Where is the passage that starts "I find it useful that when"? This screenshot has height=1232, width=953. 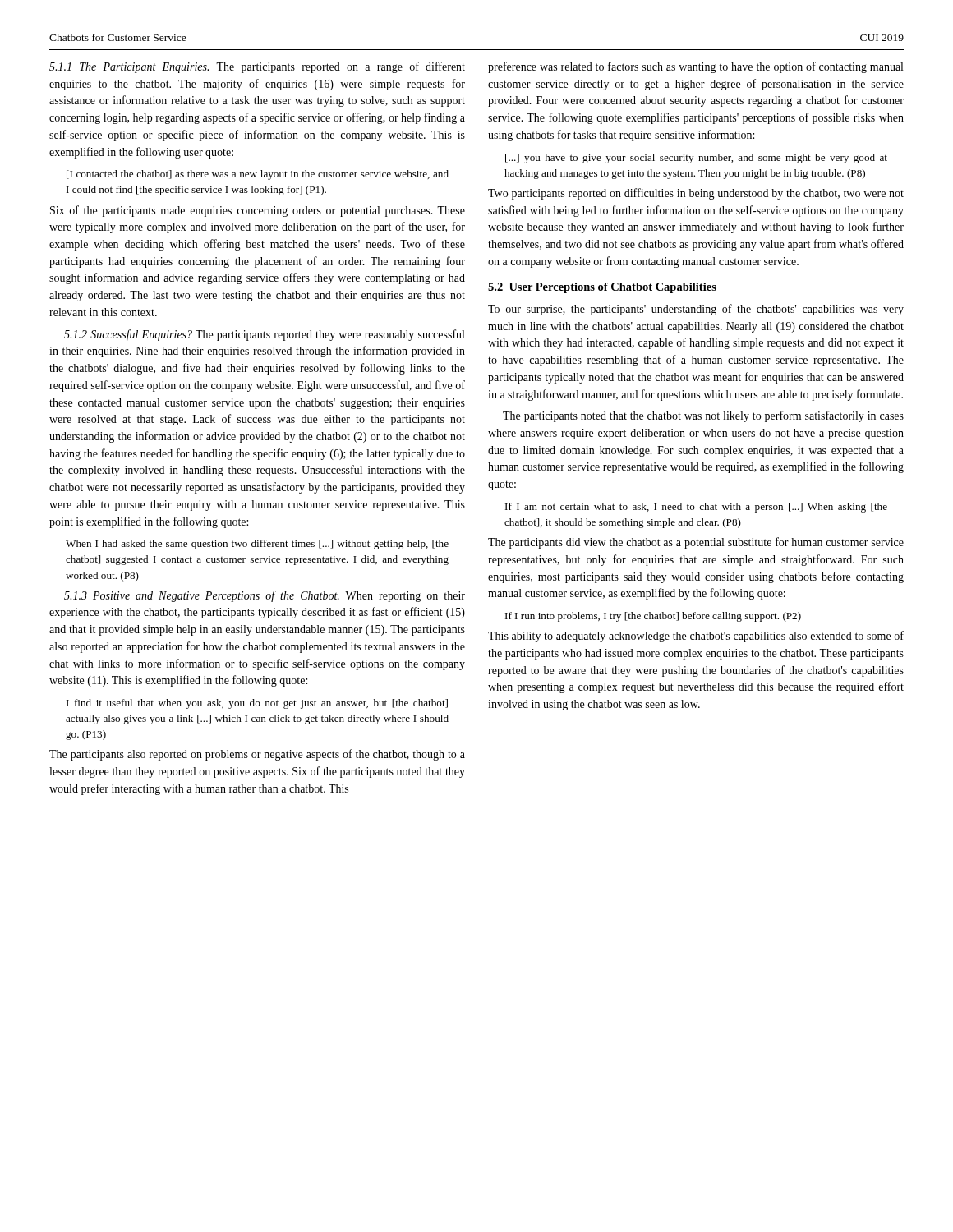coord(257,718)
